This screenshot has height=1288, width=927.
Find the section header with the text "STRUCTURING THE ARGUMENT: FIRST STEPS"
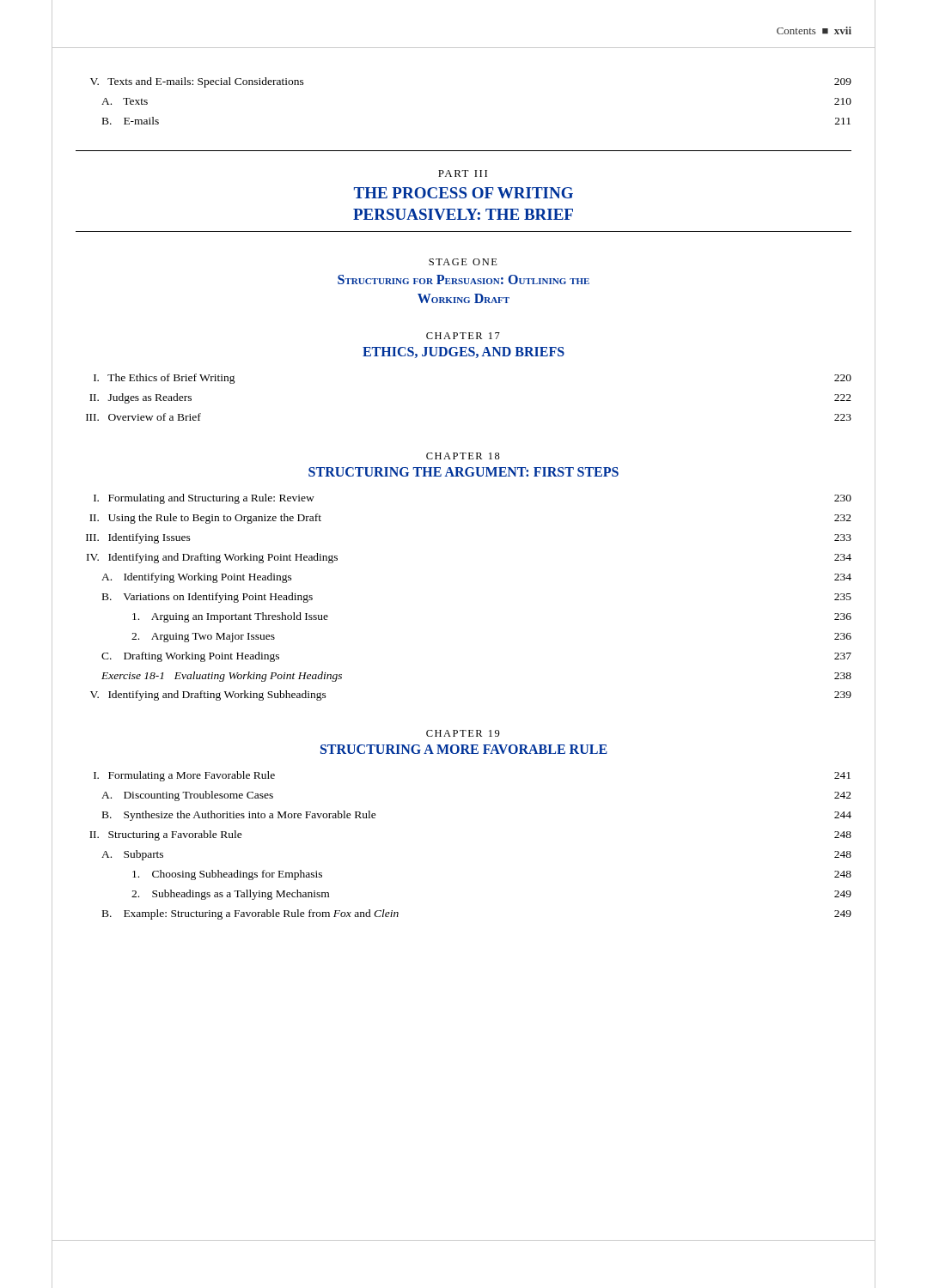coord(464,472)
